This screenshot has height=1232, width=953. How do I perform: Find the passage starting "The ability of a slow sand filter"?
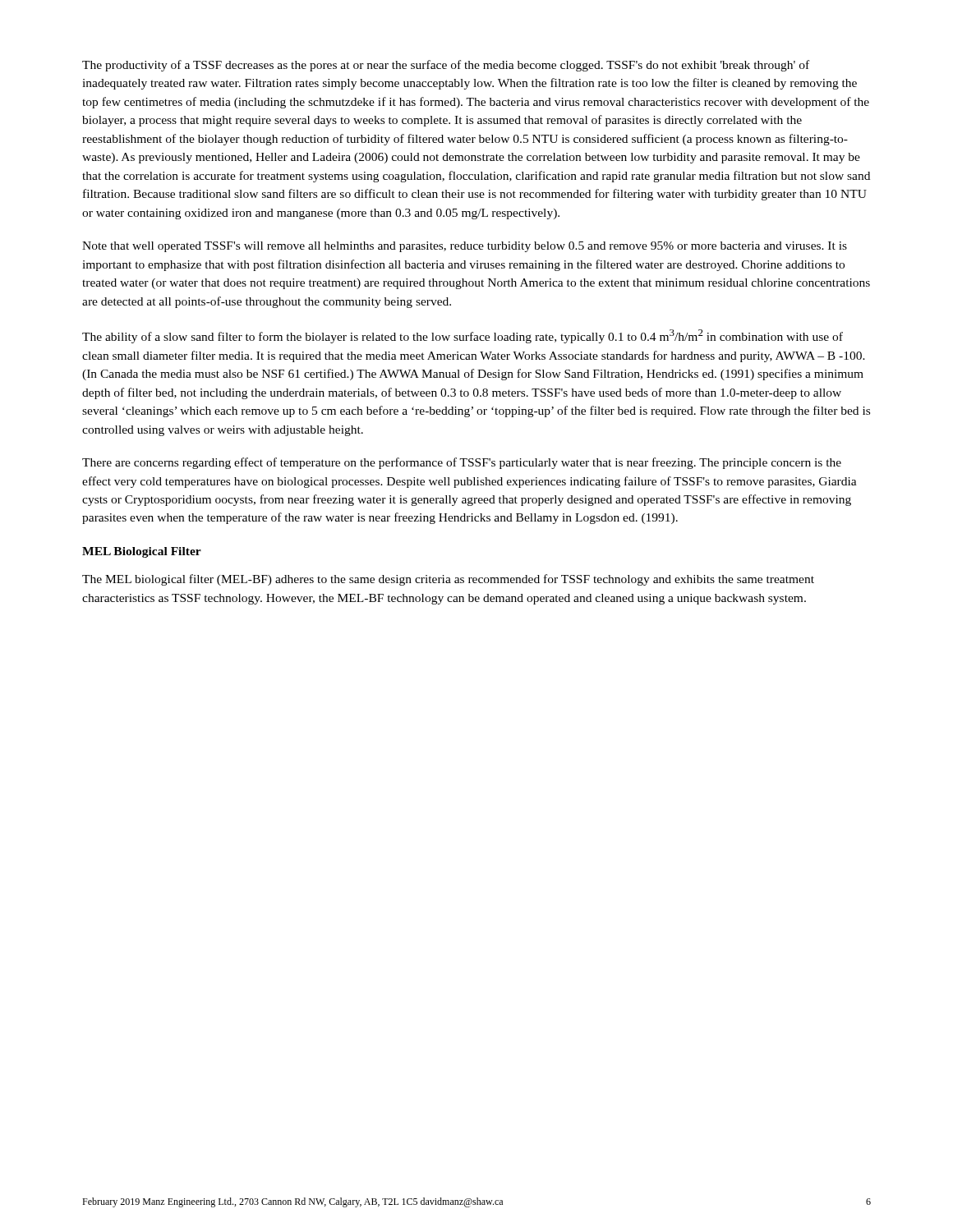pos(476,381)
